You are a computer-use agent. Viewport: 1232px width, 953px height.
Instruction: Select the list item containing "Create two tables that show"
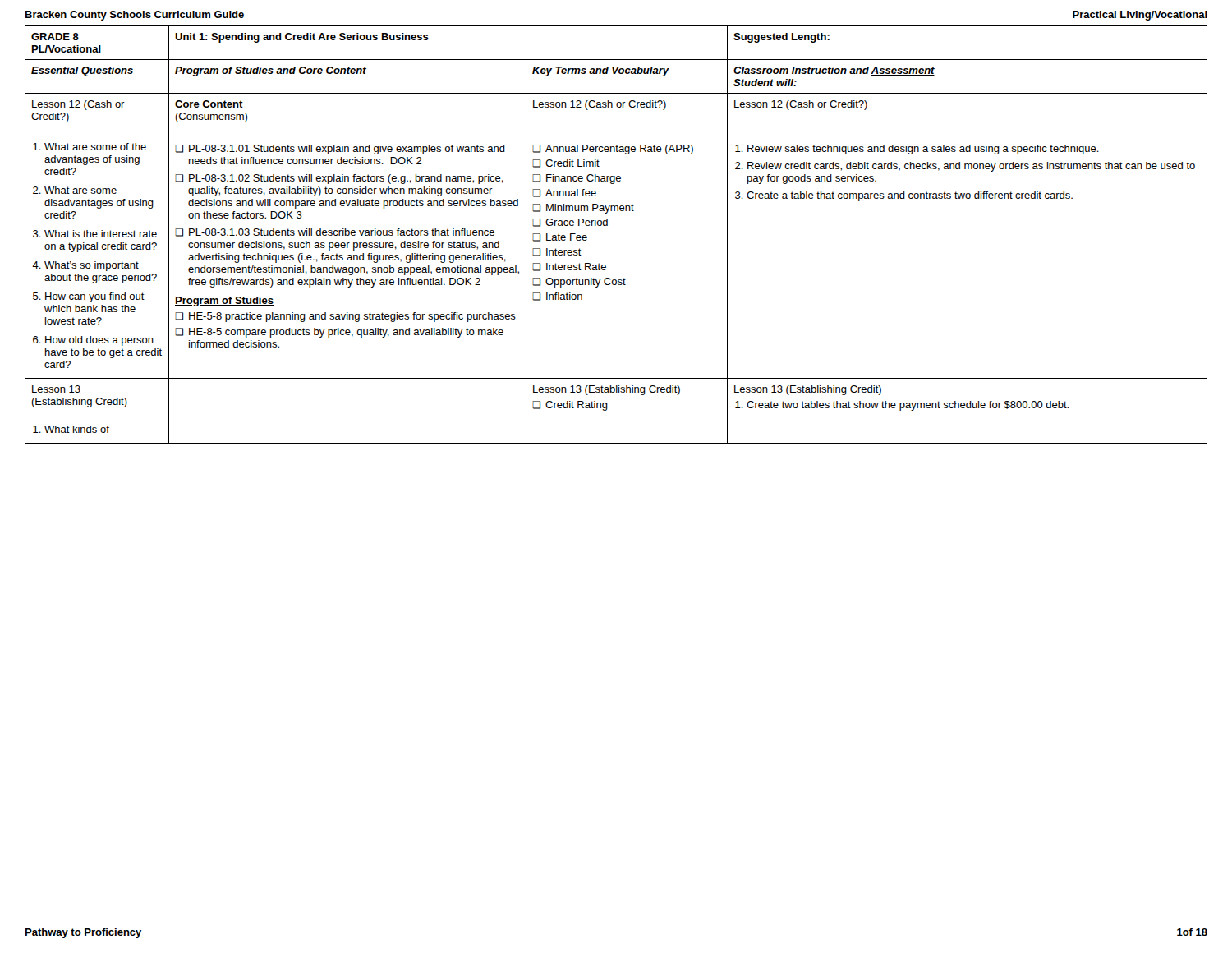coord(908,405)
